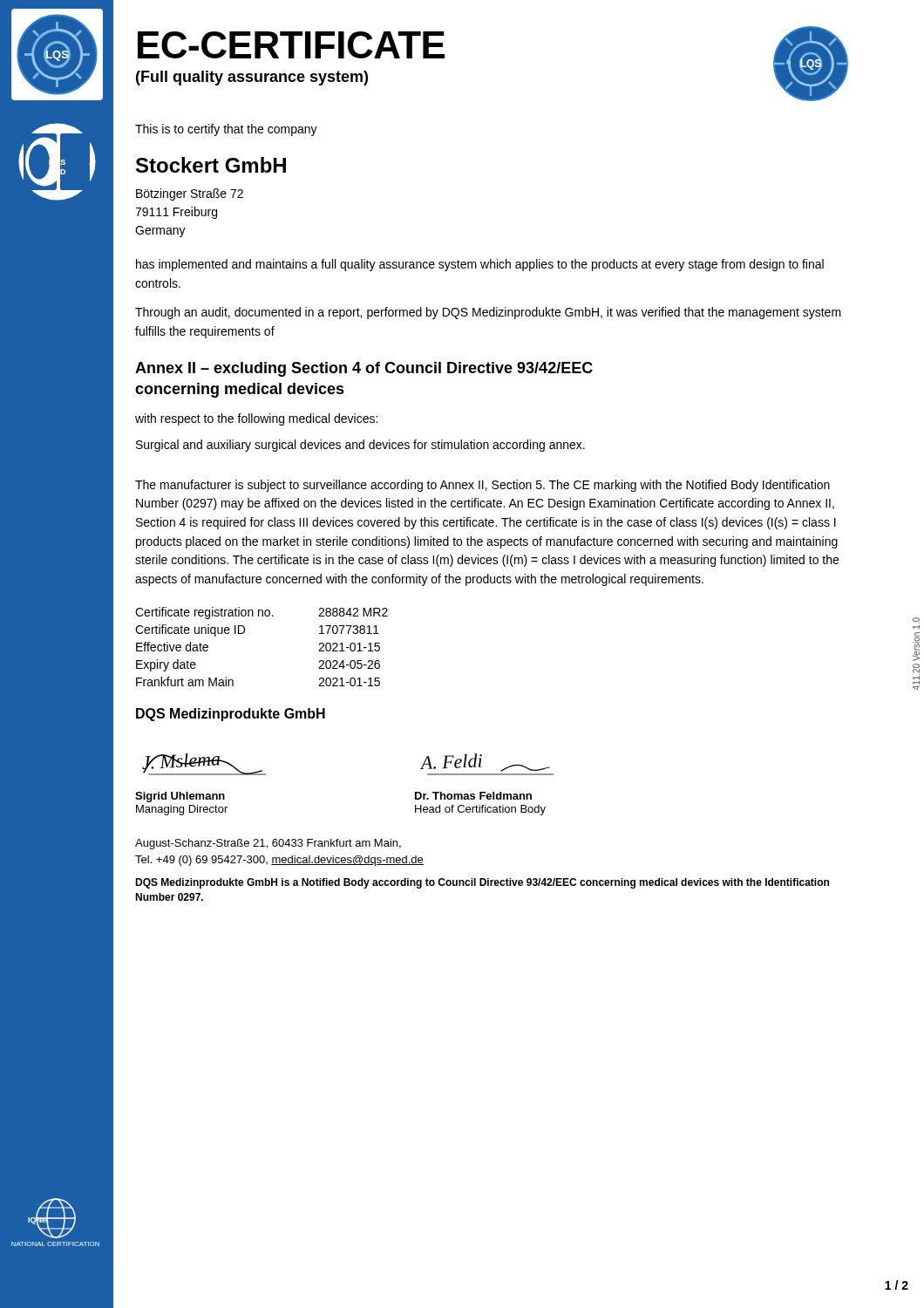Click on the title with the text "EC-CERTIFICATE (Full quality assurance system) LQS"
The image size is (924, 1308).
coord(315,58)
